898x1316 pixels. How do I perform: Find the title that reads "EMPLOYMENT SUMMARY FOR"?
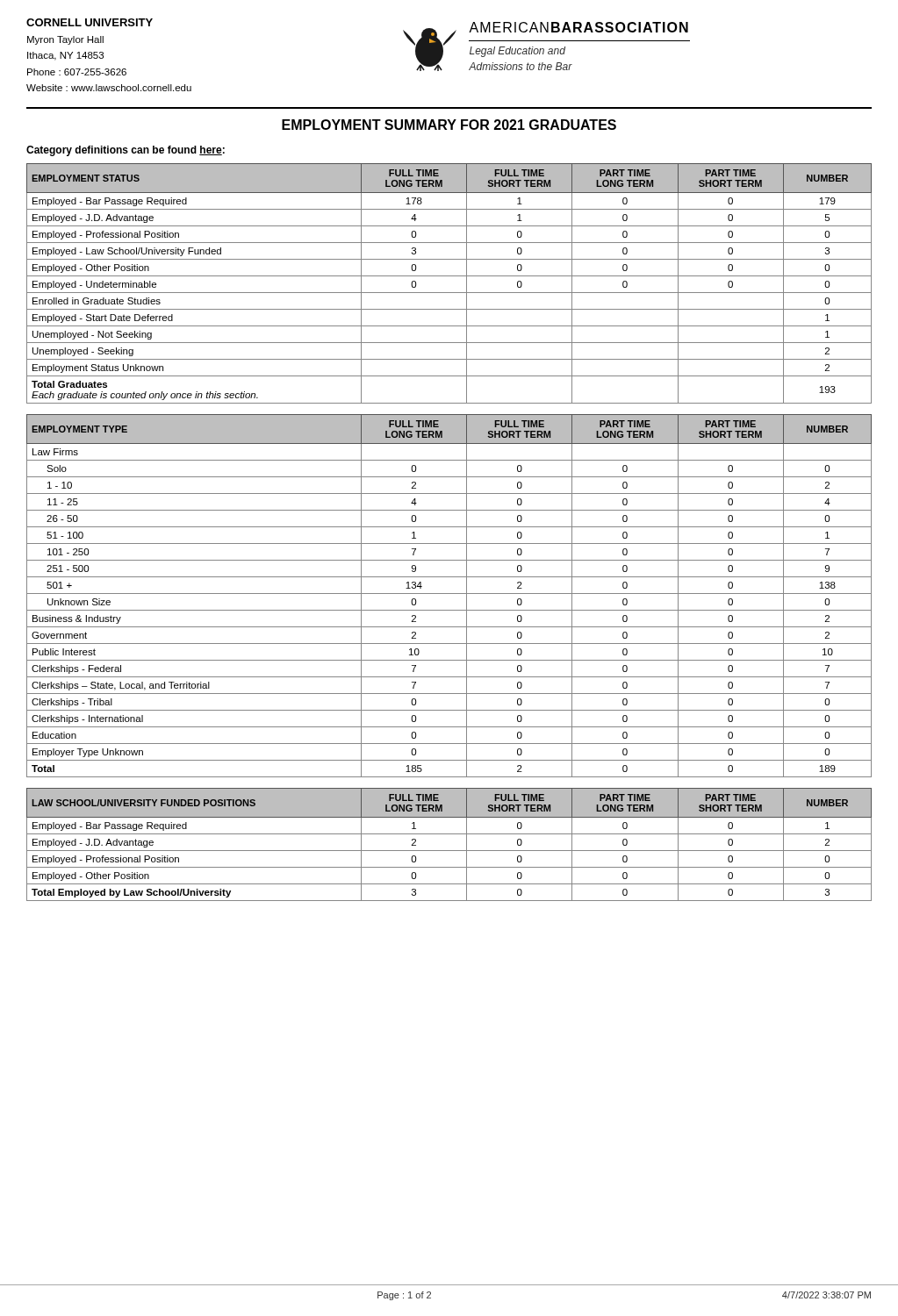click(449, 125)
